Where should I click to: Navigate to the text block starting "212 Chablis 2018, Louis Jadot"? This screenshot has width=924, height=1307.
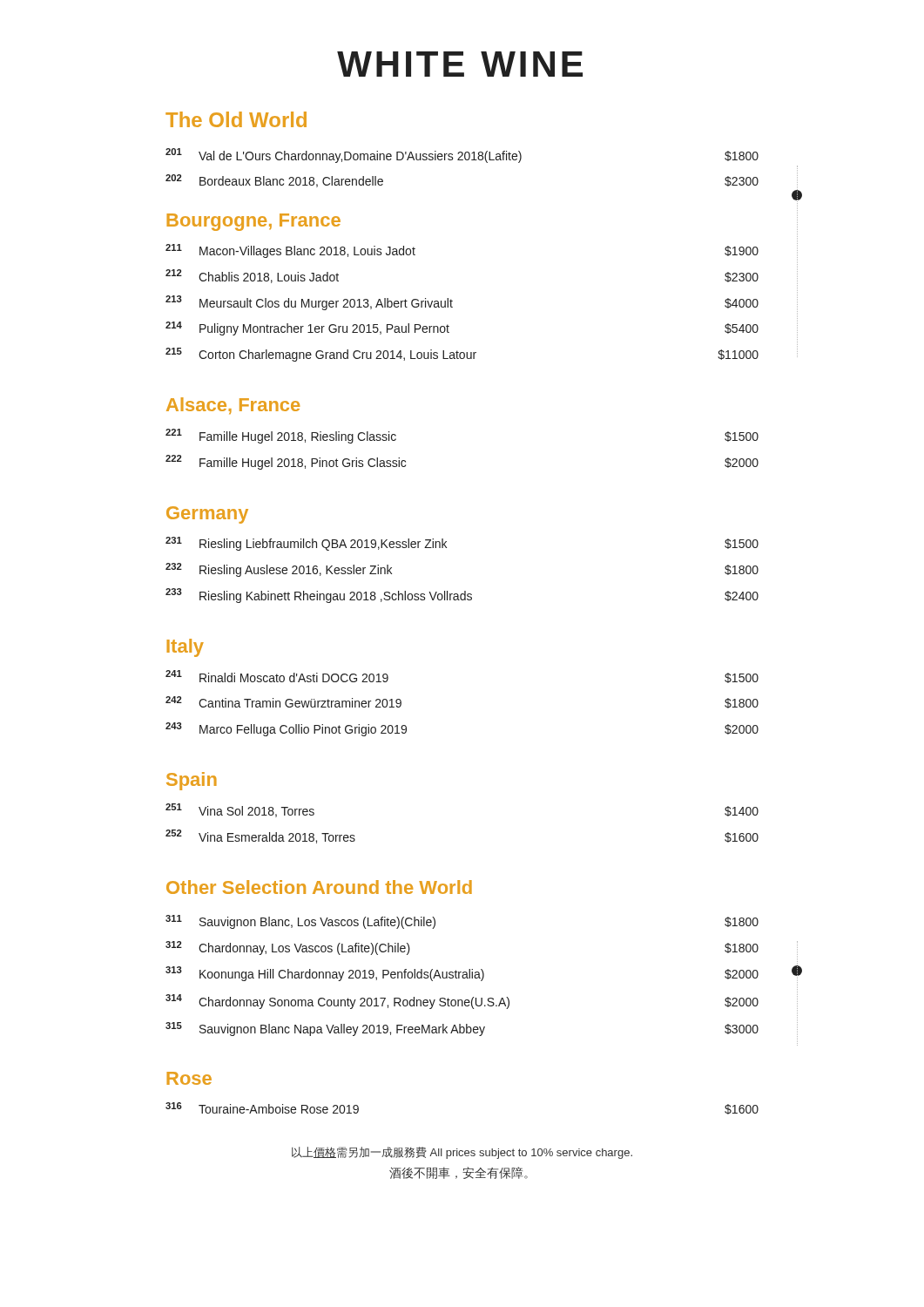pyautogui.click(x=264, y=276)
